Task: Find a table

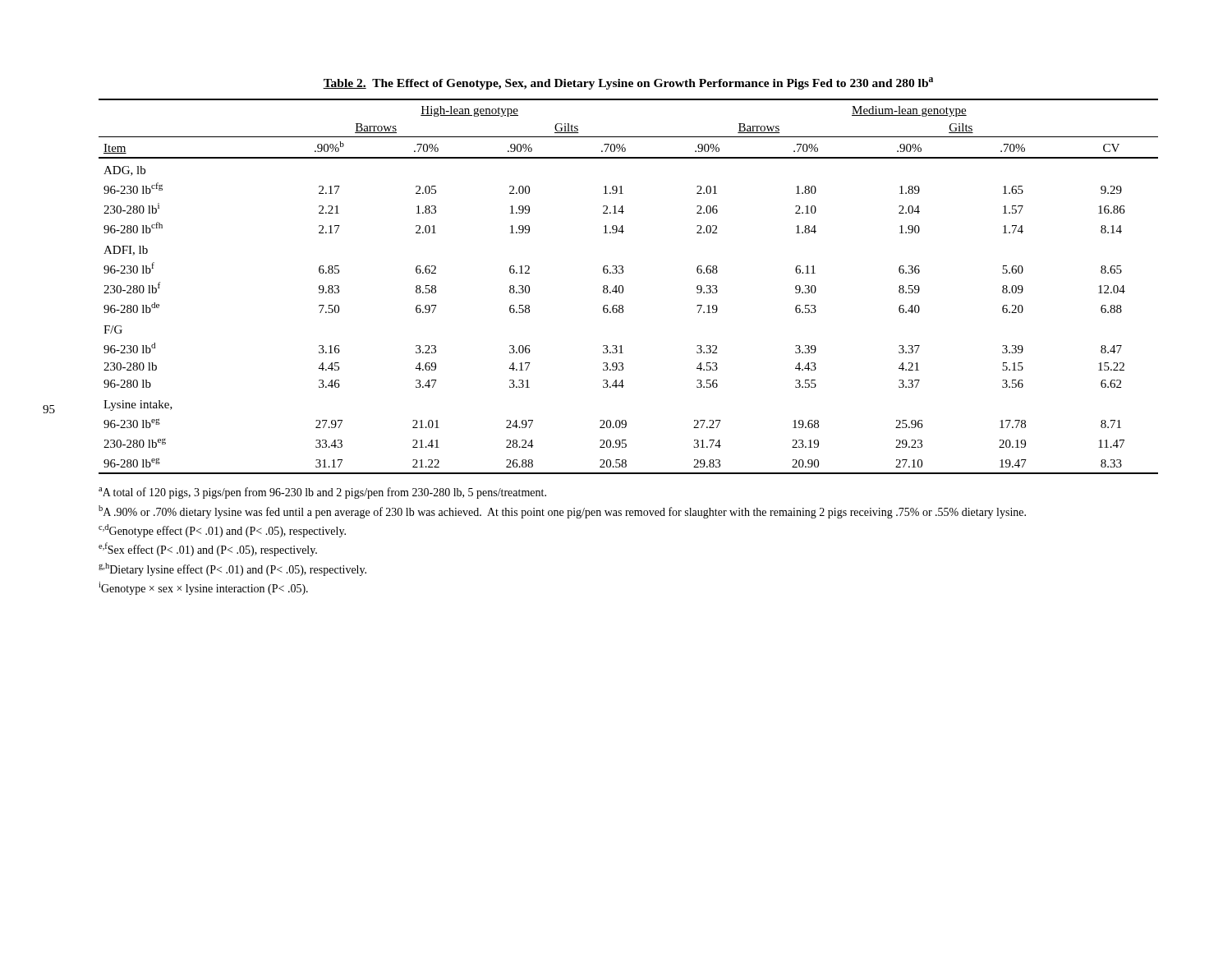Action: tap(628, 286)
